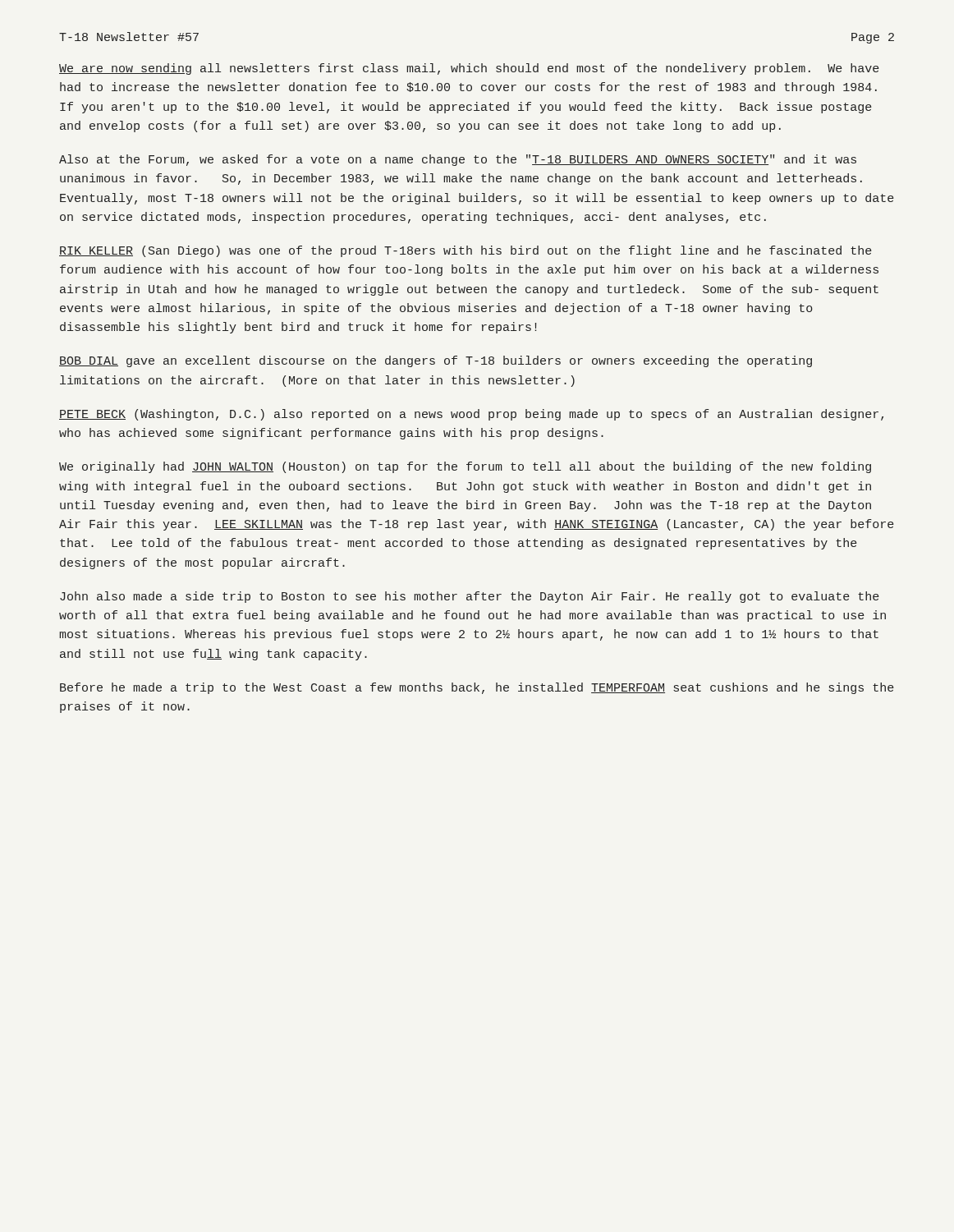The image size is (954, 1232).
Task: Locate the block of text that opens with "BOB DIAL gave an excellent discourse on the"
Action: coord(436,372)
